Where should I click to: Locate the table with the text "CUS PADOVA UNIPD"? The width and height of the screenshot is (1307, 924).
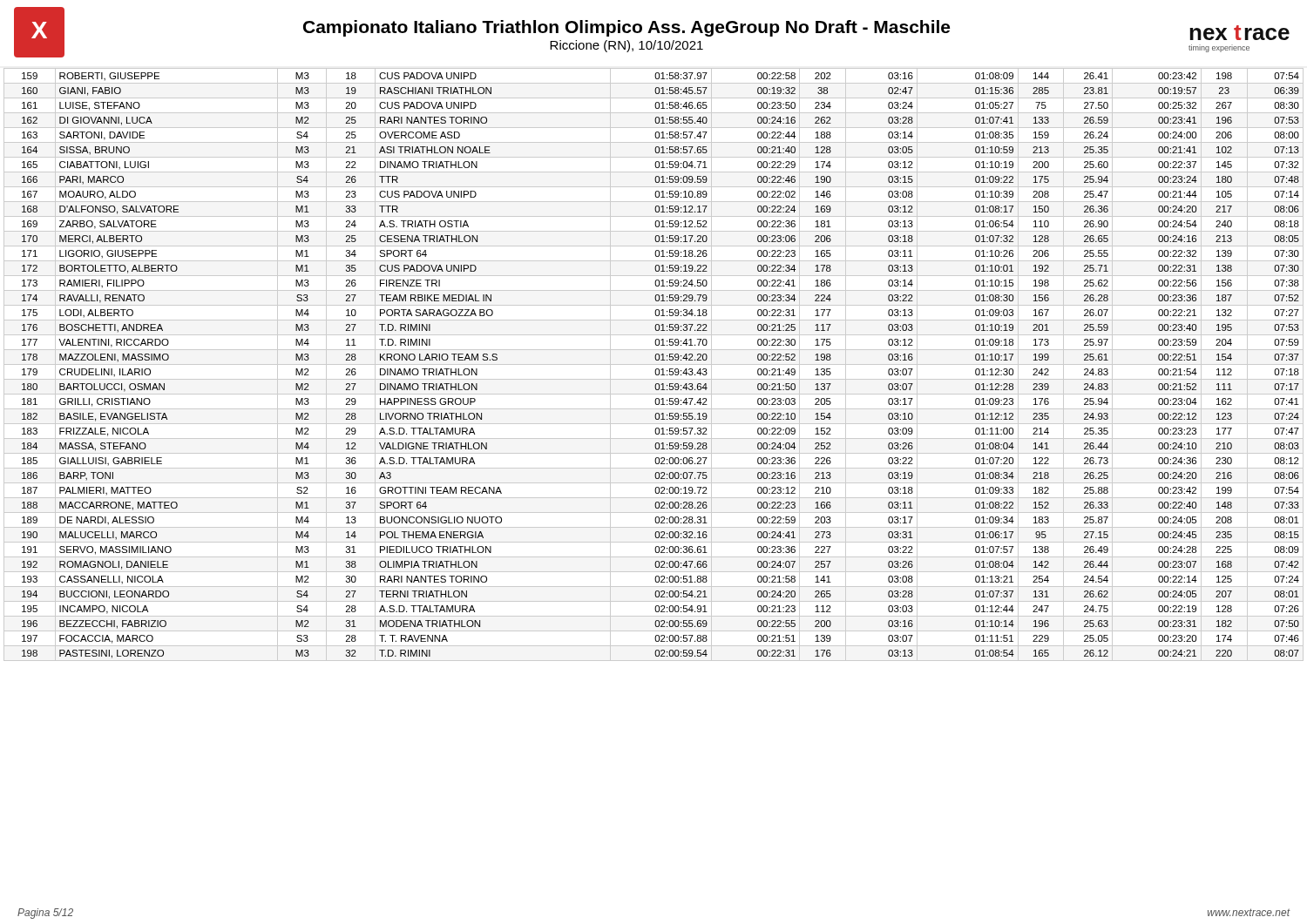[x=654, y=364]
